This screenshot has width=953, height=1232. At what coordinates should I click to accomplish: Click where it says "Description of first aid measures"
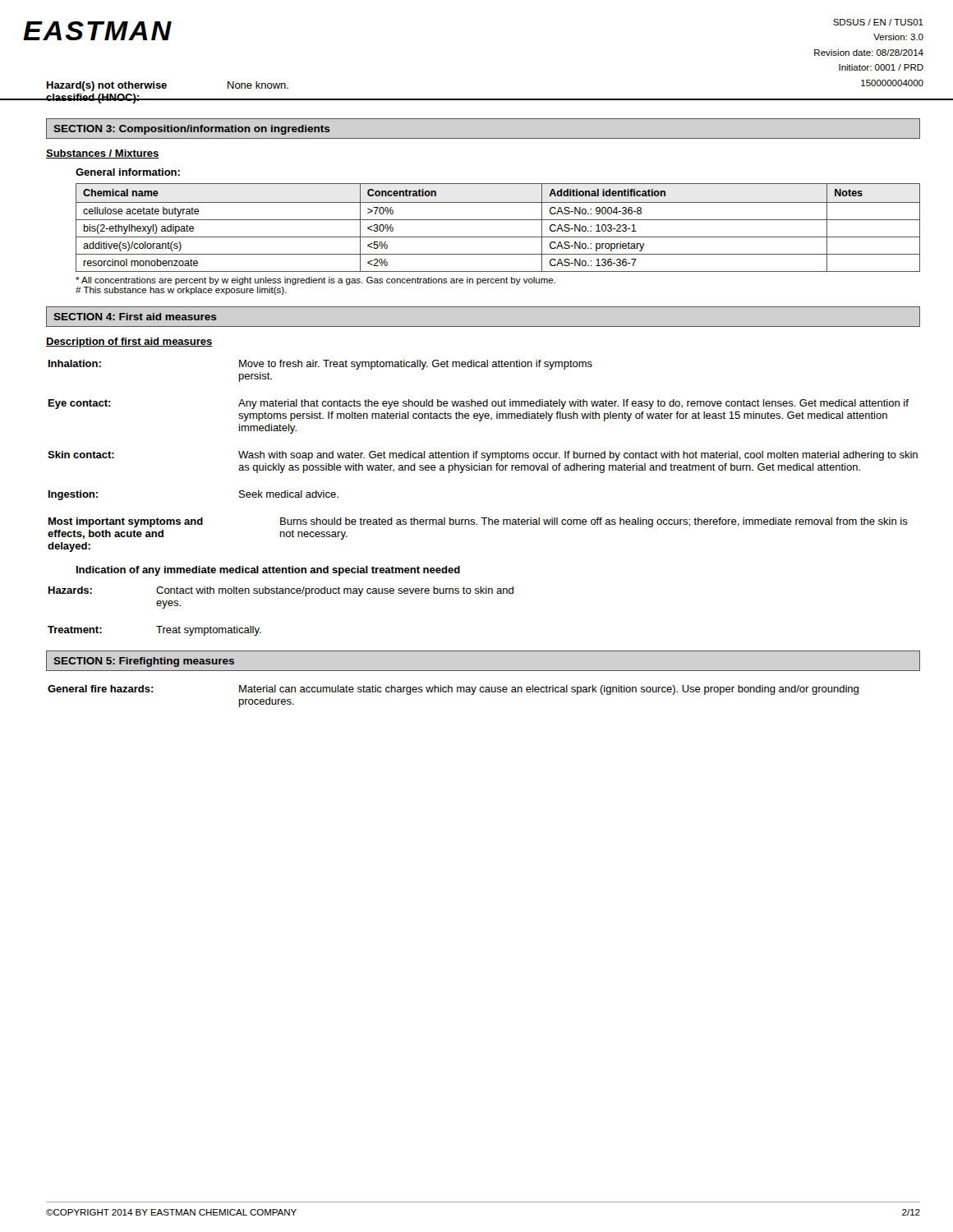pyautogui.click(x=129, y=341)
